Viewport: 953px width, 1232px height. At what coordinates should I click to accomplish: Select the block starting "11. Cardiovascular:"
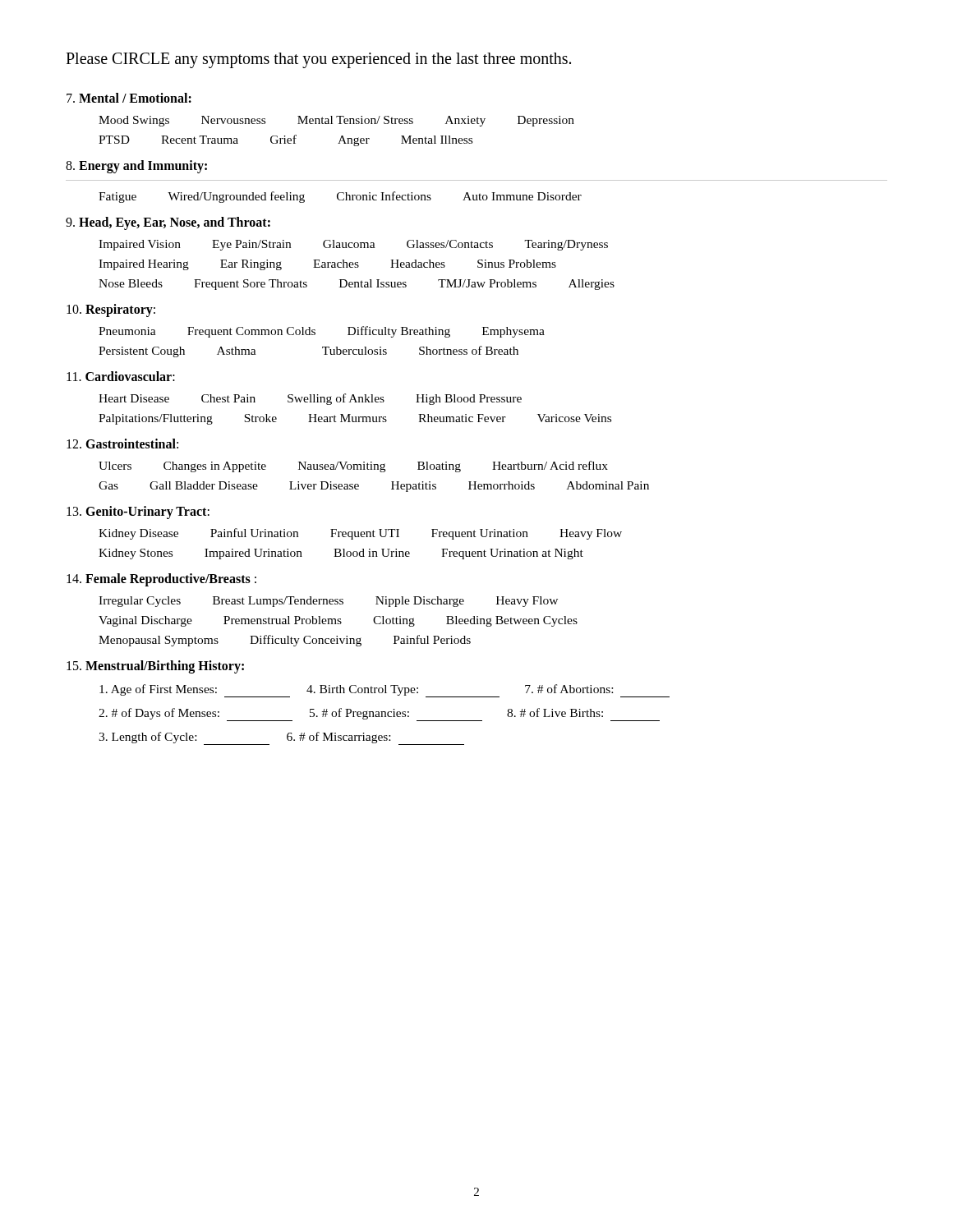point(121,377)
